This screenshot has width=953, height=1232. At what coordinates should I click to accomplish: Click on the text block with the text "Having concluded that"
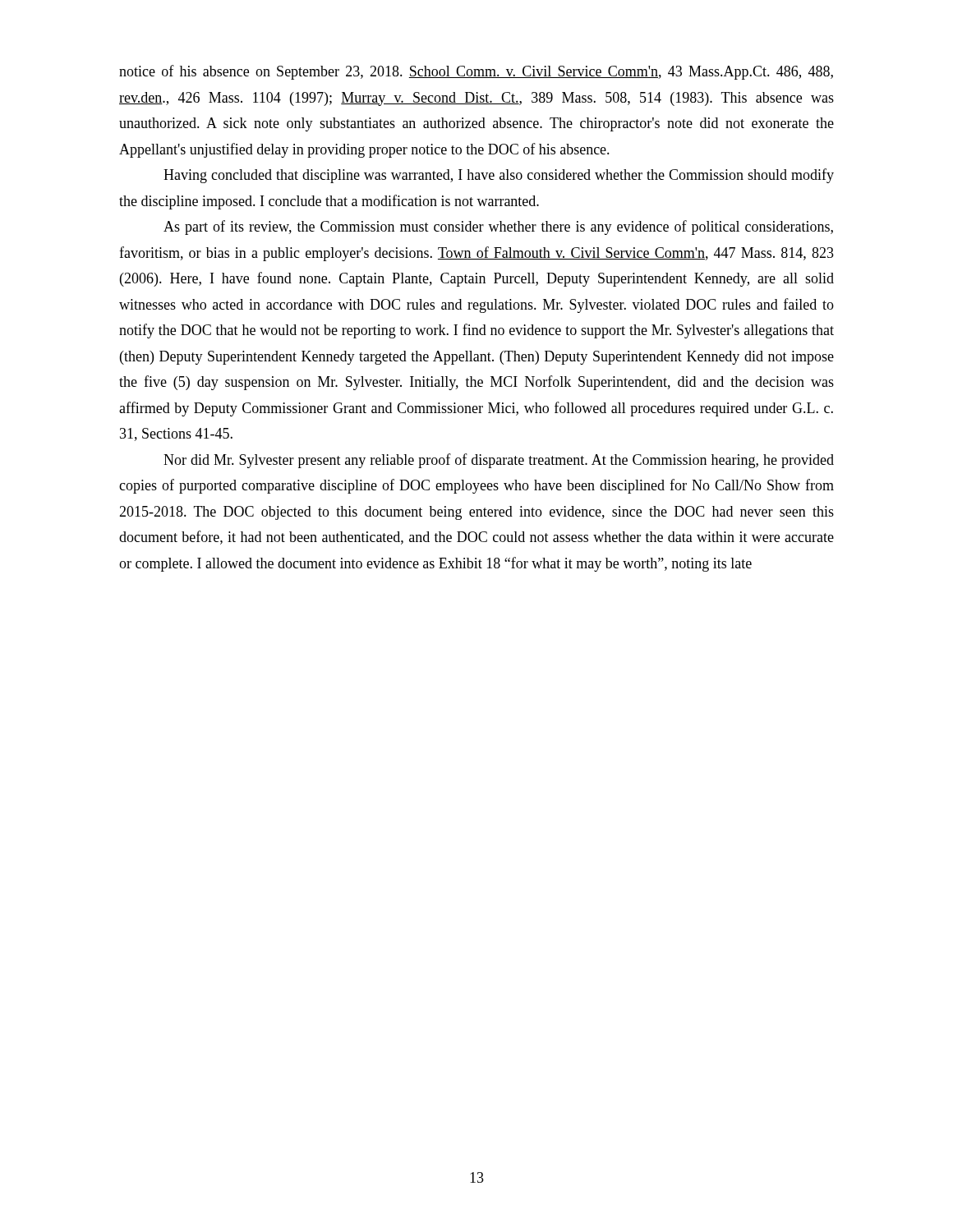[x=476, y=188]
